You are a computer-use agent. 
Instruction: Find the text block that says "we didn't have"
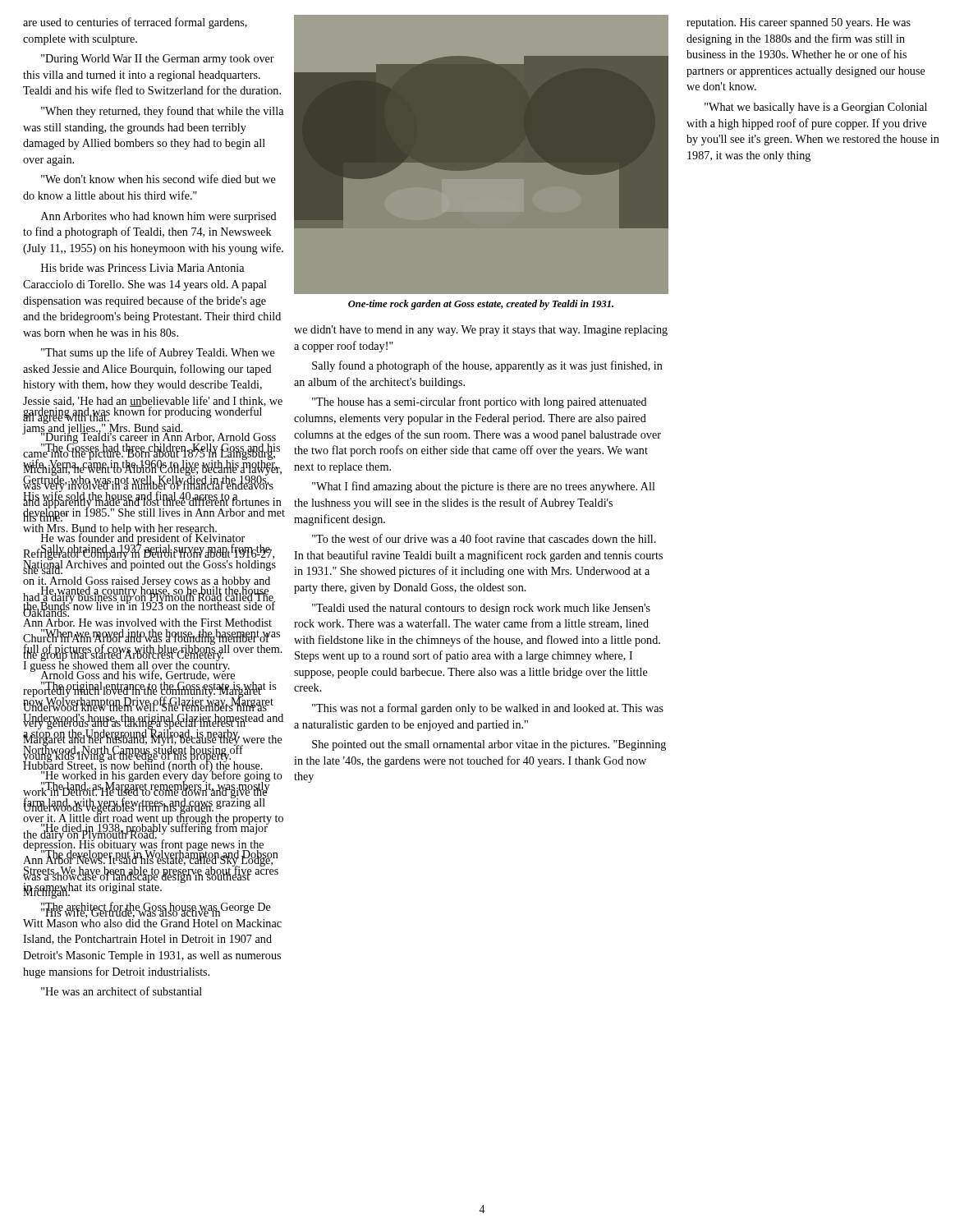click(481, 554)
